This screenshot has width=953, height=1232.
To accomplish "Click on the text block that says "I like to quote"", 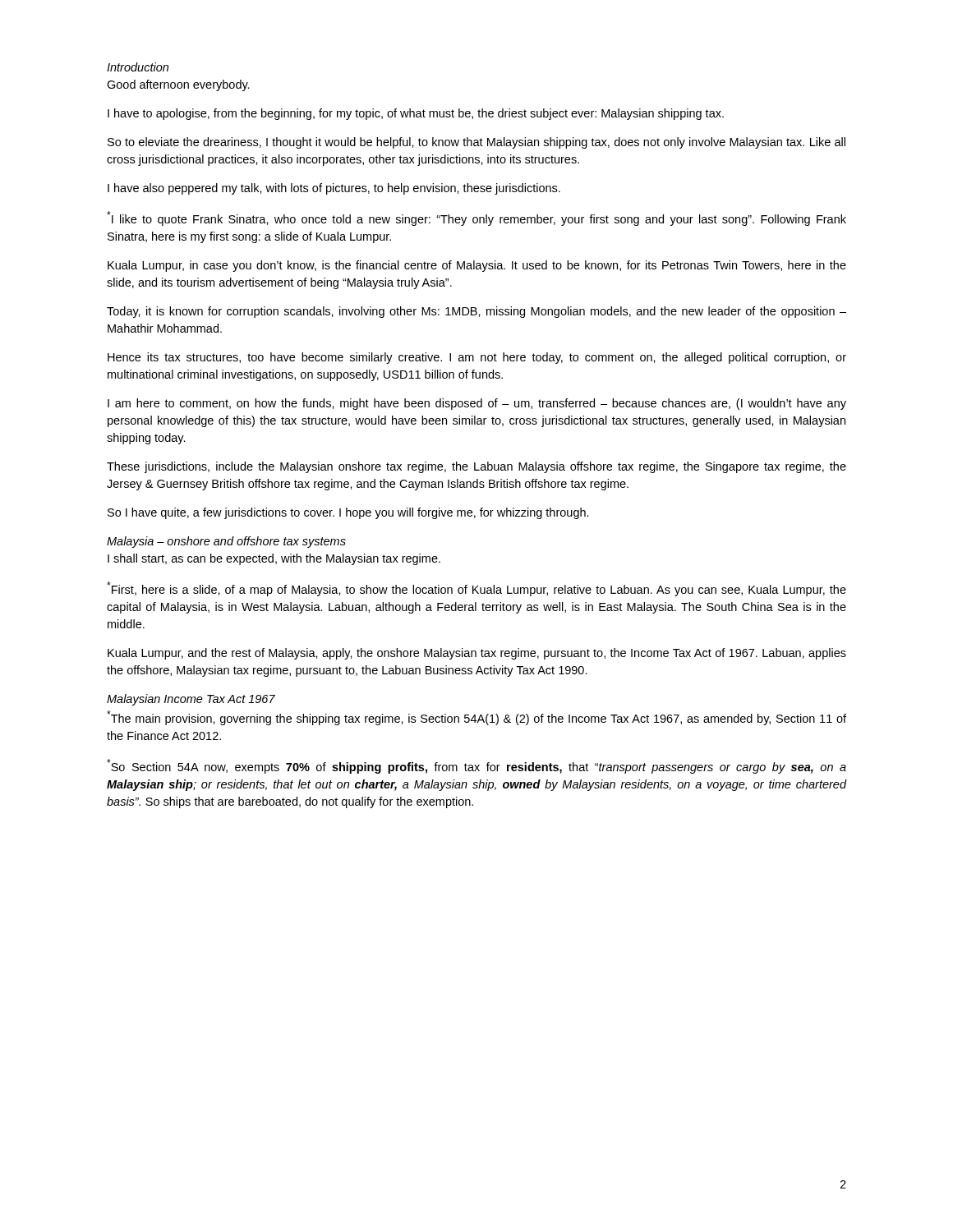I will tap(476, 226).
